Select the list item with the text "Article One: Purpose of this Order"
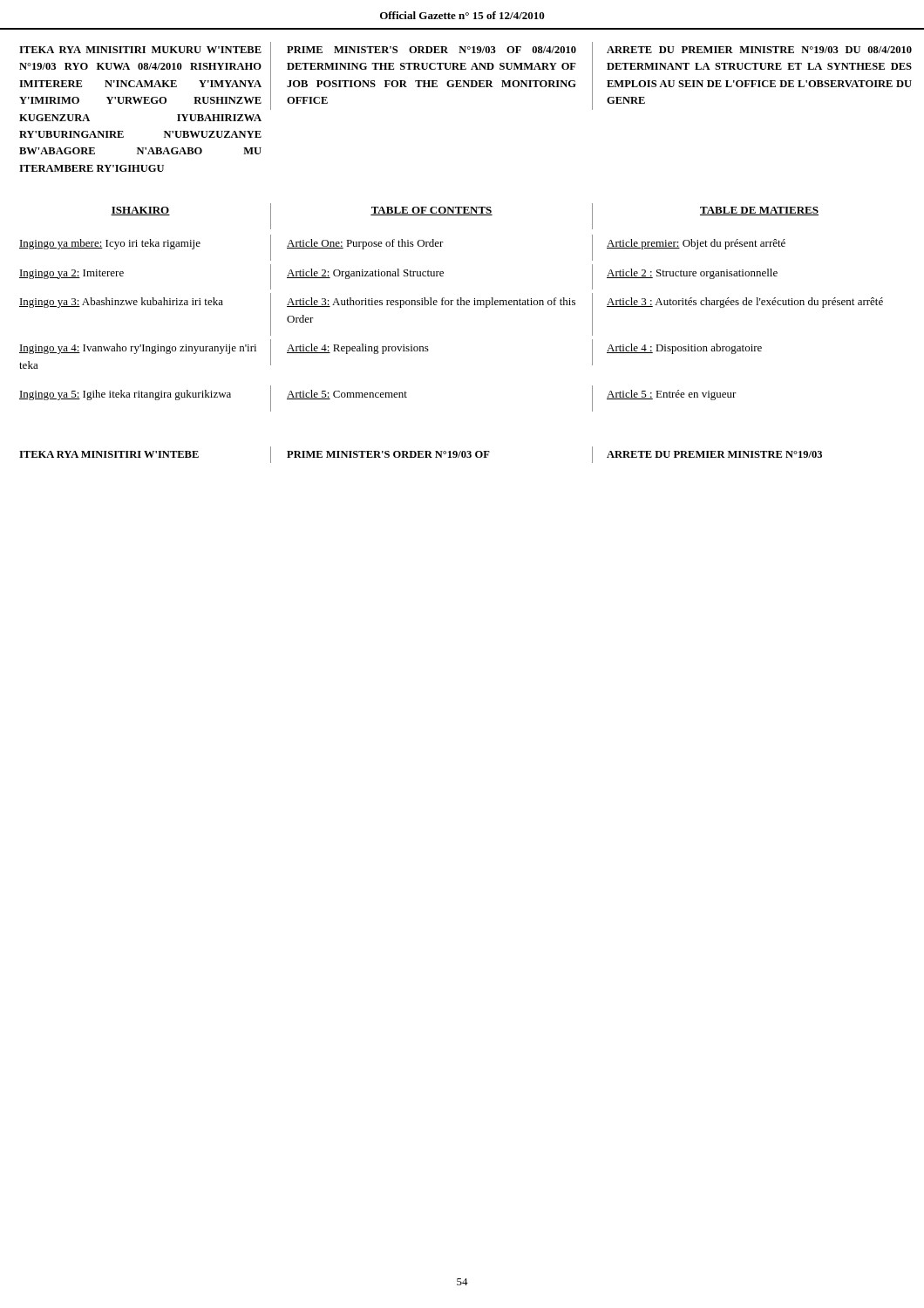The image size is (924, 1308). (x=432, y=243)
